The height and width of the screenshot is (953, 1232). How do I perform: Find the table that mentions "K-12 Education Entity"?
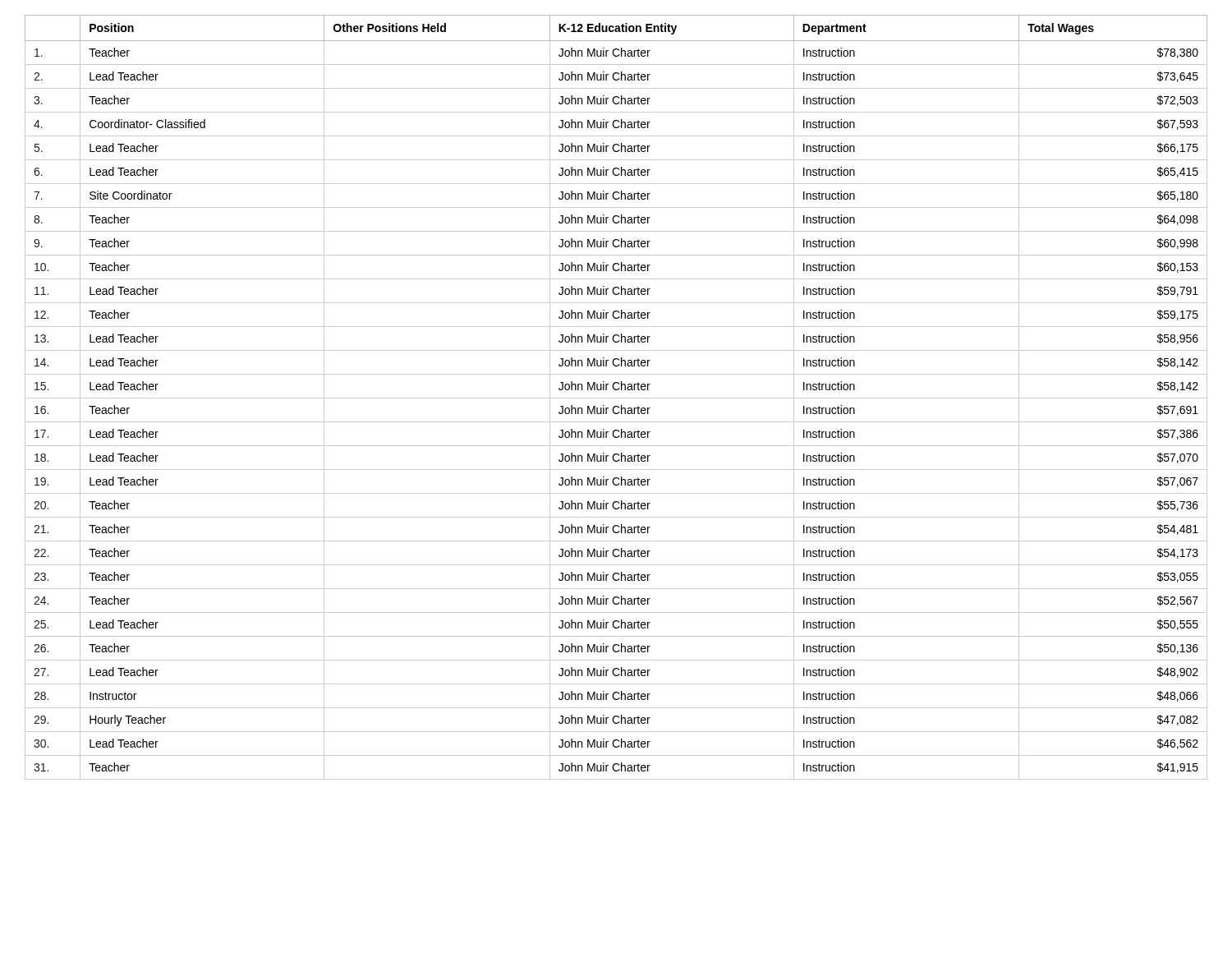(x=616, y=397)
